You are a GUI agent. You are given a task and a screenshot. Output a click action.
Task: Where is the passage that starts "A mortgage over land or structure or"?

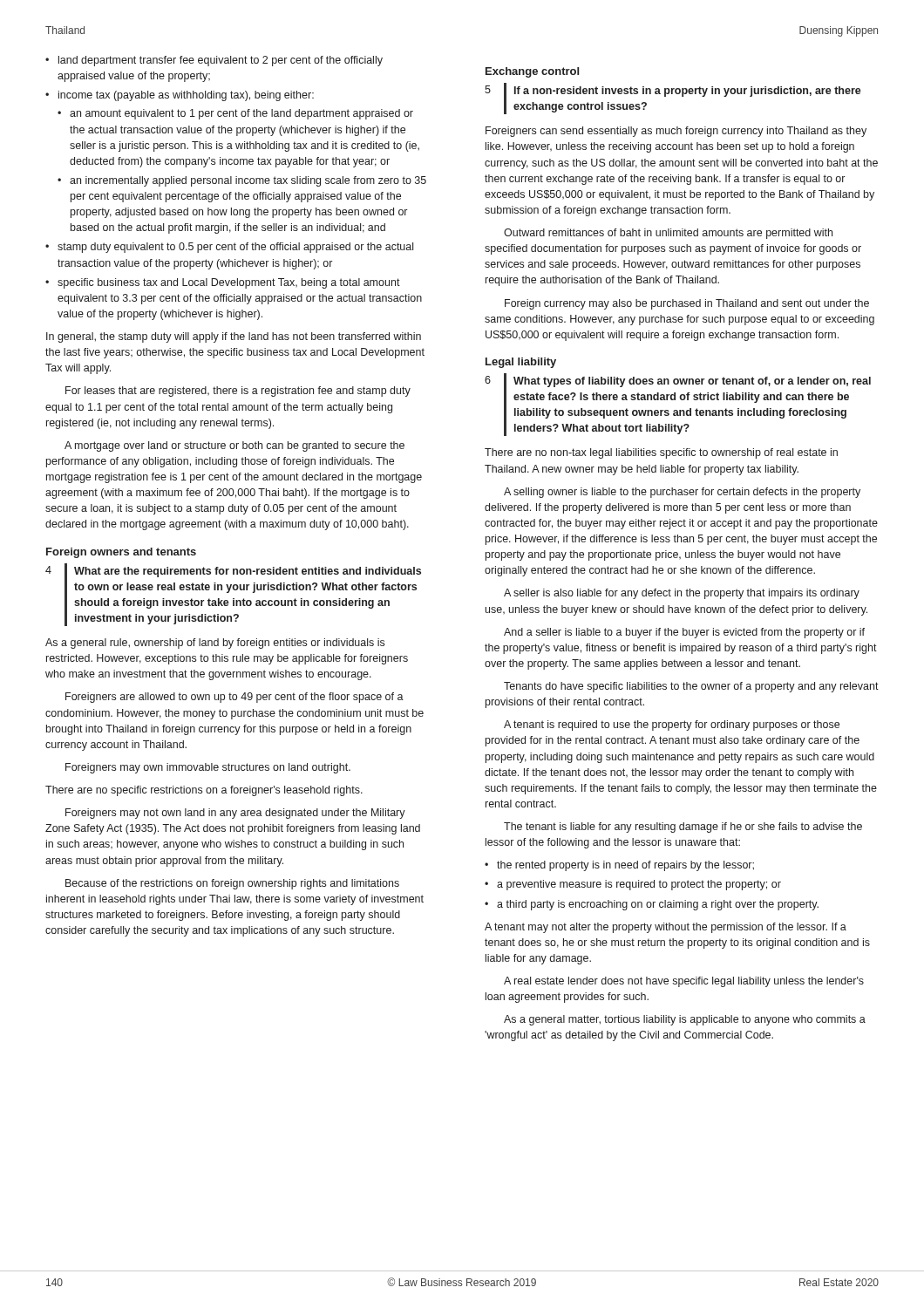[234, 485]
